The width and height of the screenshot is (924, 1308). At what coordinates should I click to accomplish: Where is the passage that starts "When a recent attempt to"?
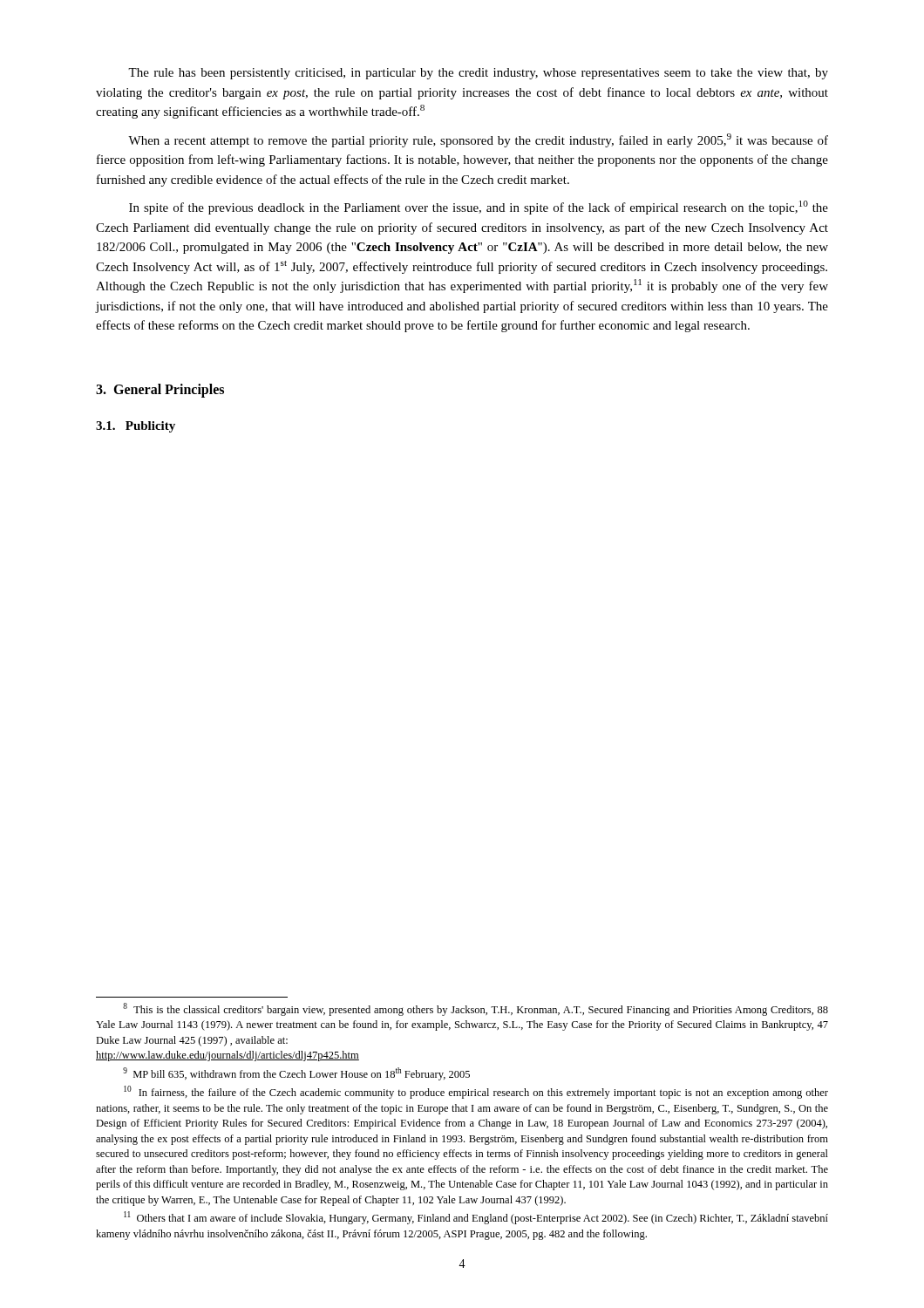462,160
